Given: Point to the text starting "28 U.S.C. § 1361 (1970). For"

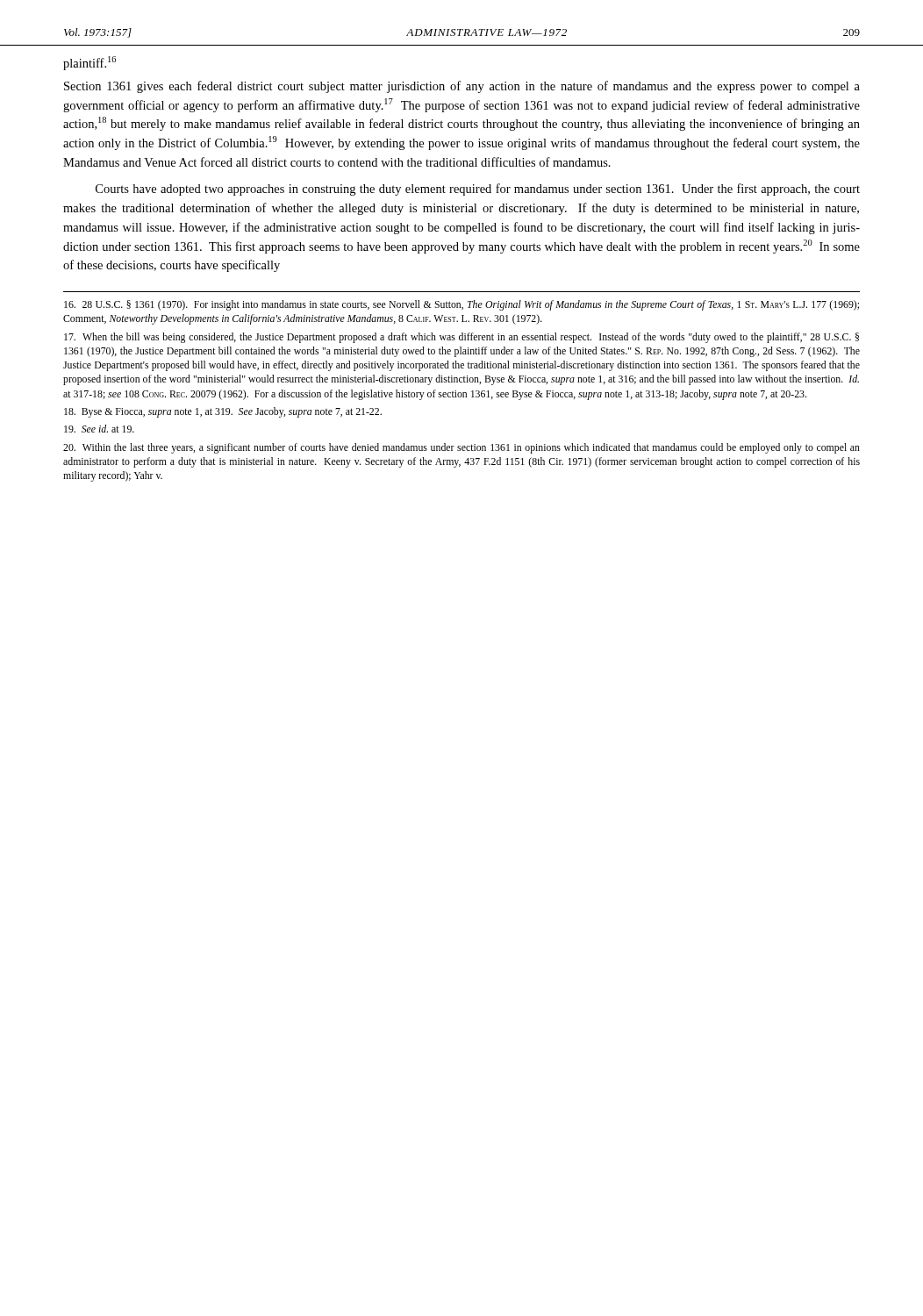Looking at the screenshot, I should coord(462,312).
